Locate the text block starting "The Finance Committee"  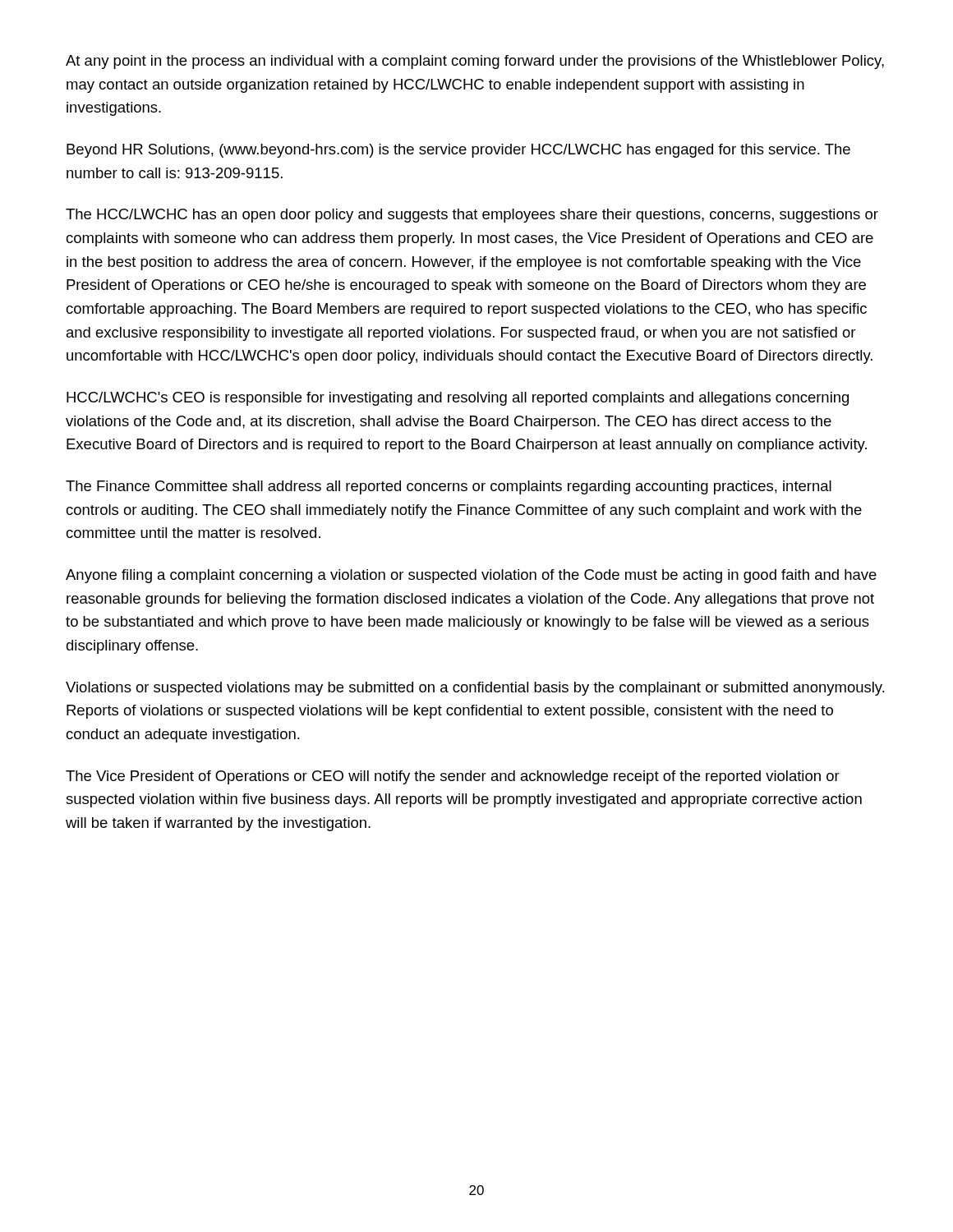pyautogui.click(x=464, y=509)
